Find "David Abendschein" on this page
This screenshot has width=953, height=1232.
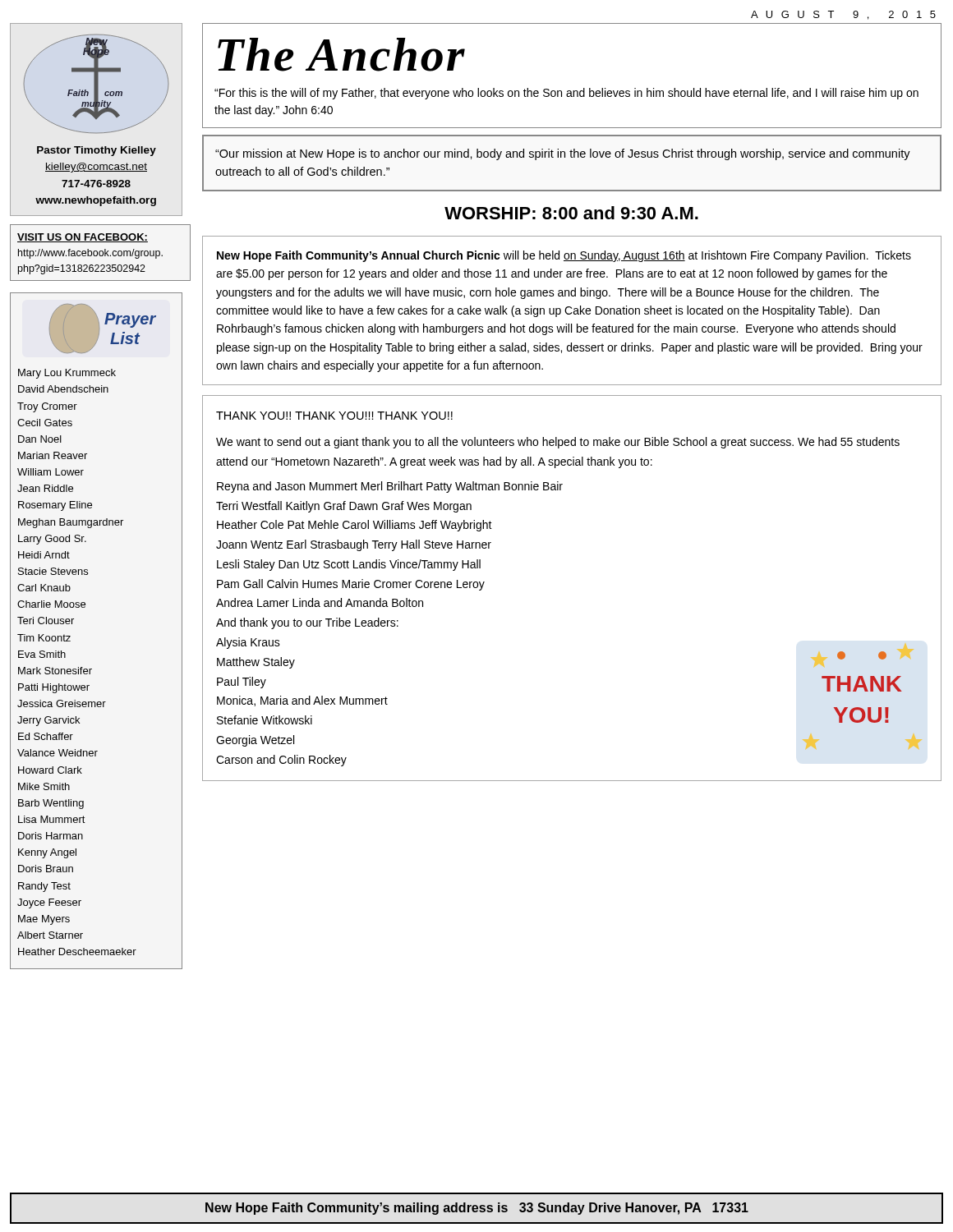[x=63, y=389]
